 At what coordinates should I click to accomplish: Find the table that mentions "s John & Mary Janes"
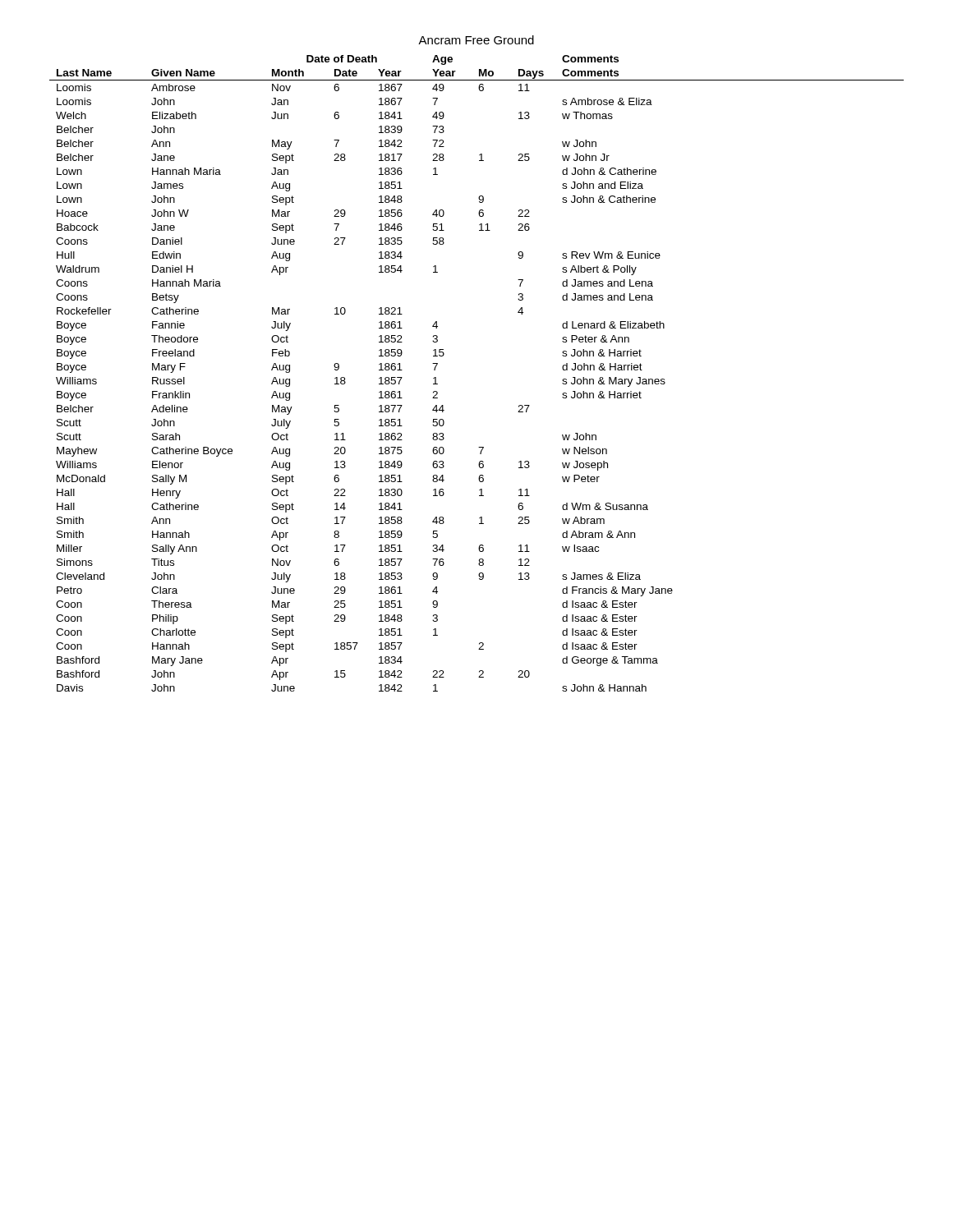pyautogui.click(x=476, y=373)
